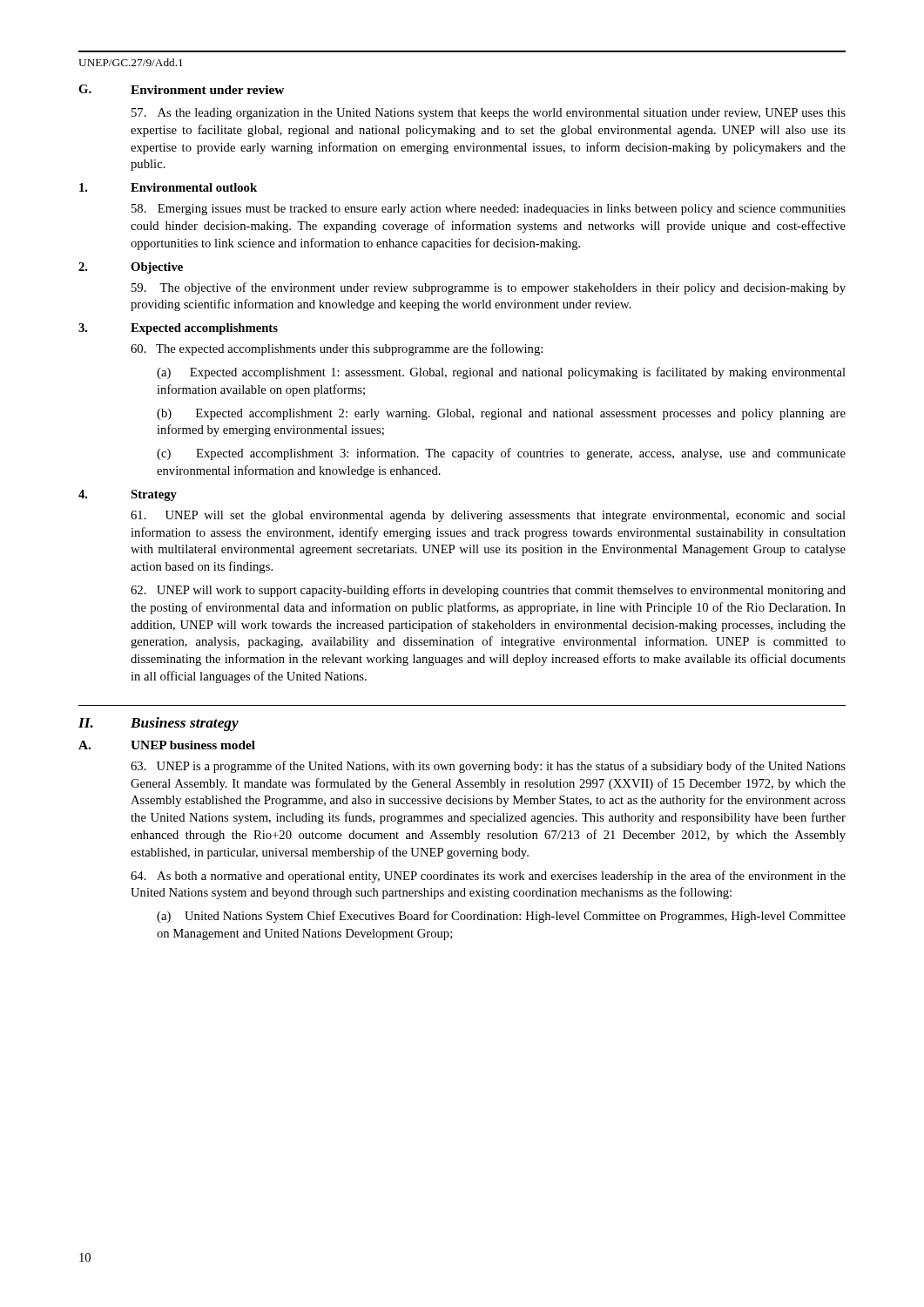Click on the text block with the text "UNEP will set the"
924x1307 pixels.
pos(488,541)
